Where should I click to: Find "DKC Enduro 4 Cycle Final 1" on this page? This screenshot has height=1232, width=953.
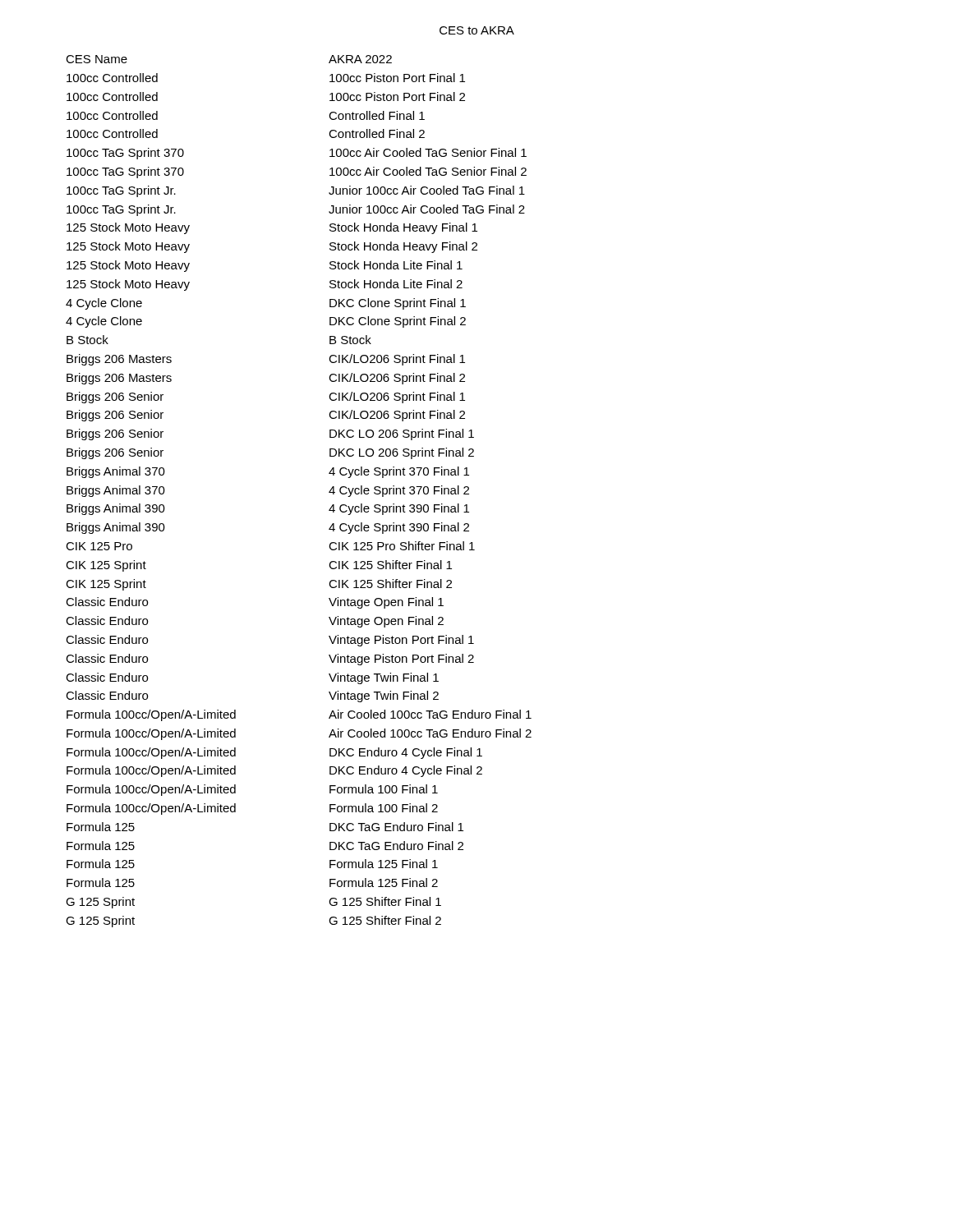[x=406, y=752]
